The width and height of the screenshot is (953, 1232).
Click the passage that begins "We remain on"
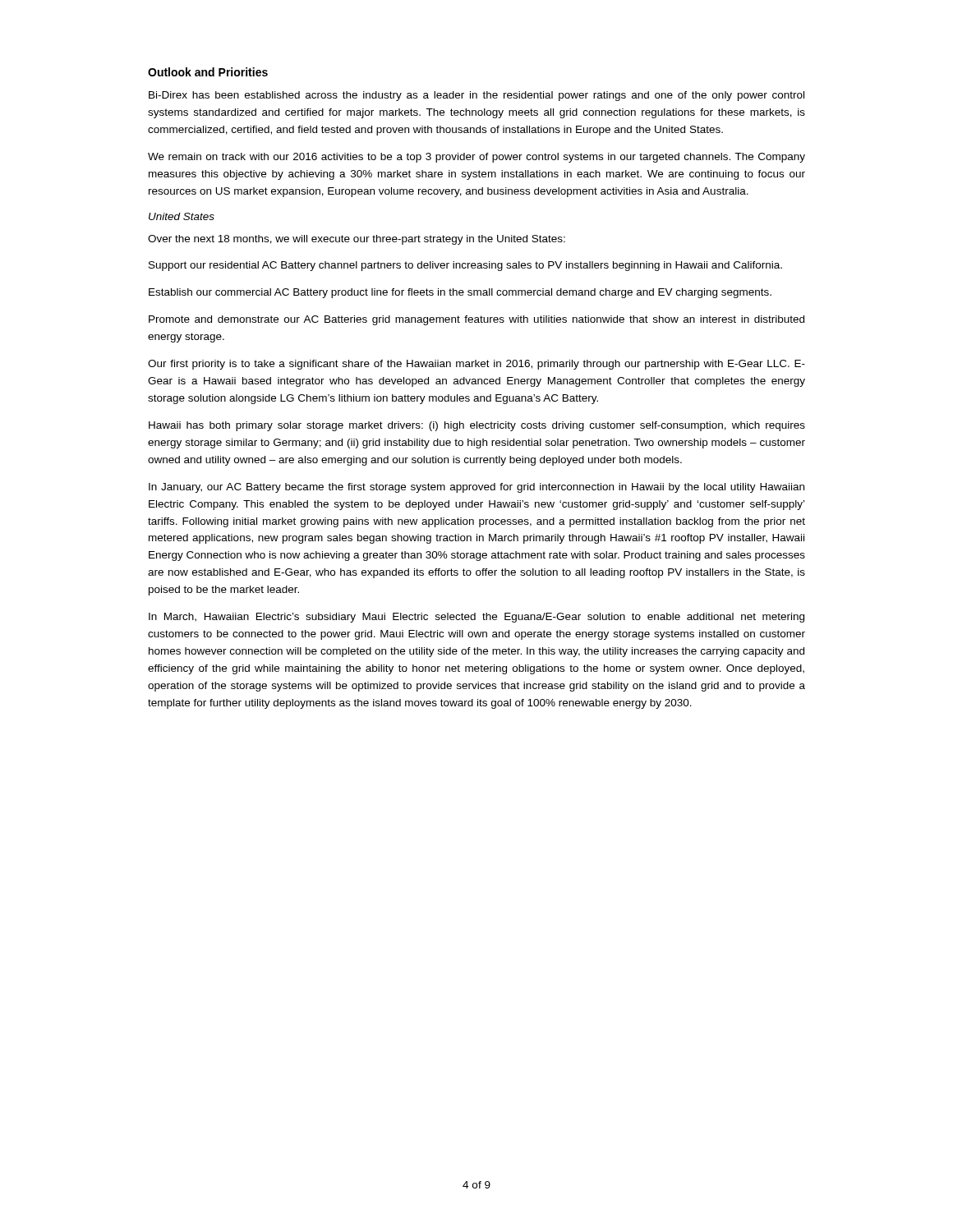476,173
